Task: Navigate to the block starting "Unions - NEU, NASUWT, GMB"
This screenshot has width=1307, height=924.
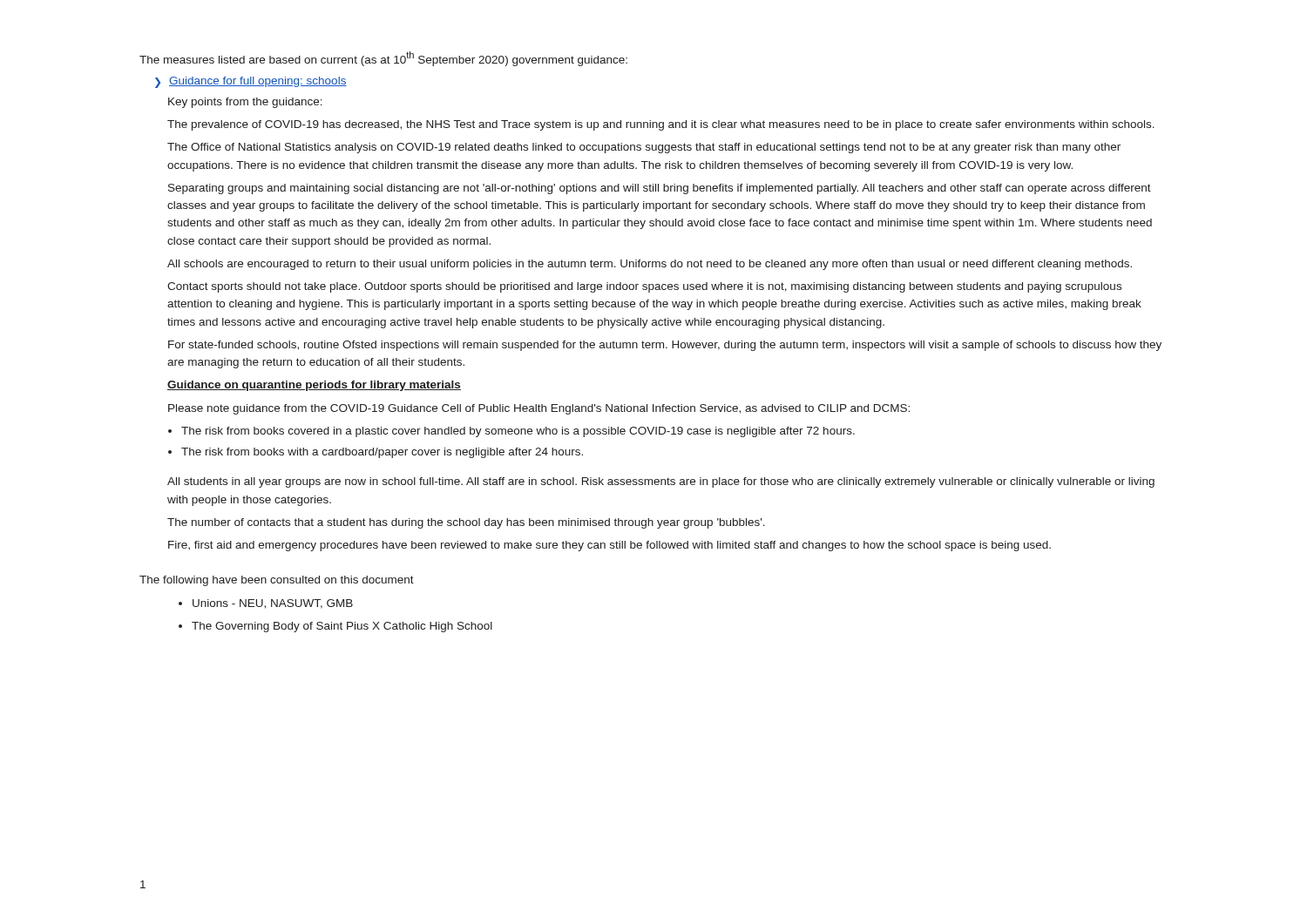Action: tap(272, 603)
